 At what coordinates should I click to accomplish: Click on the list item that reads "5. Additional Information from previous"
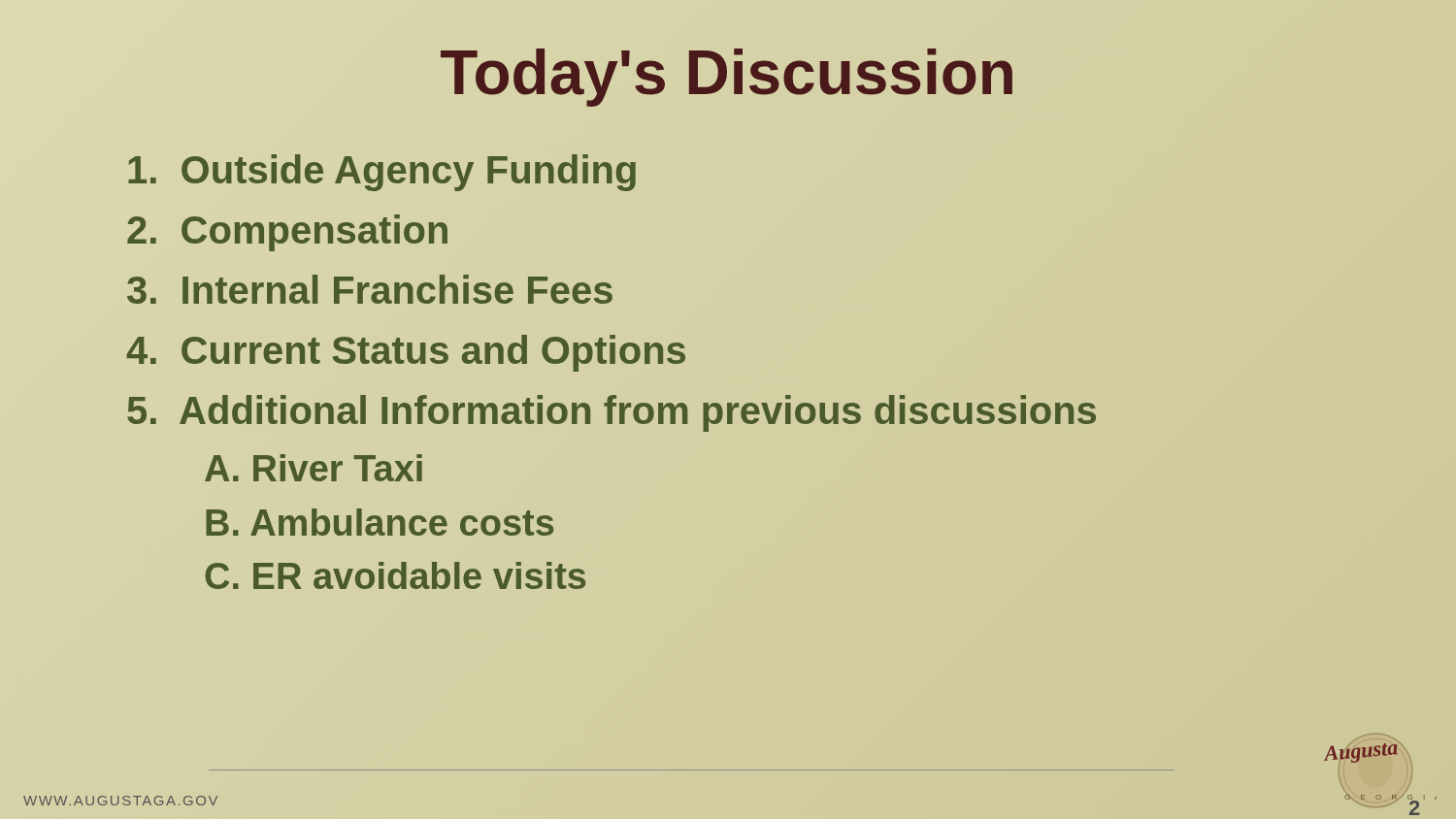coord(612,410)
